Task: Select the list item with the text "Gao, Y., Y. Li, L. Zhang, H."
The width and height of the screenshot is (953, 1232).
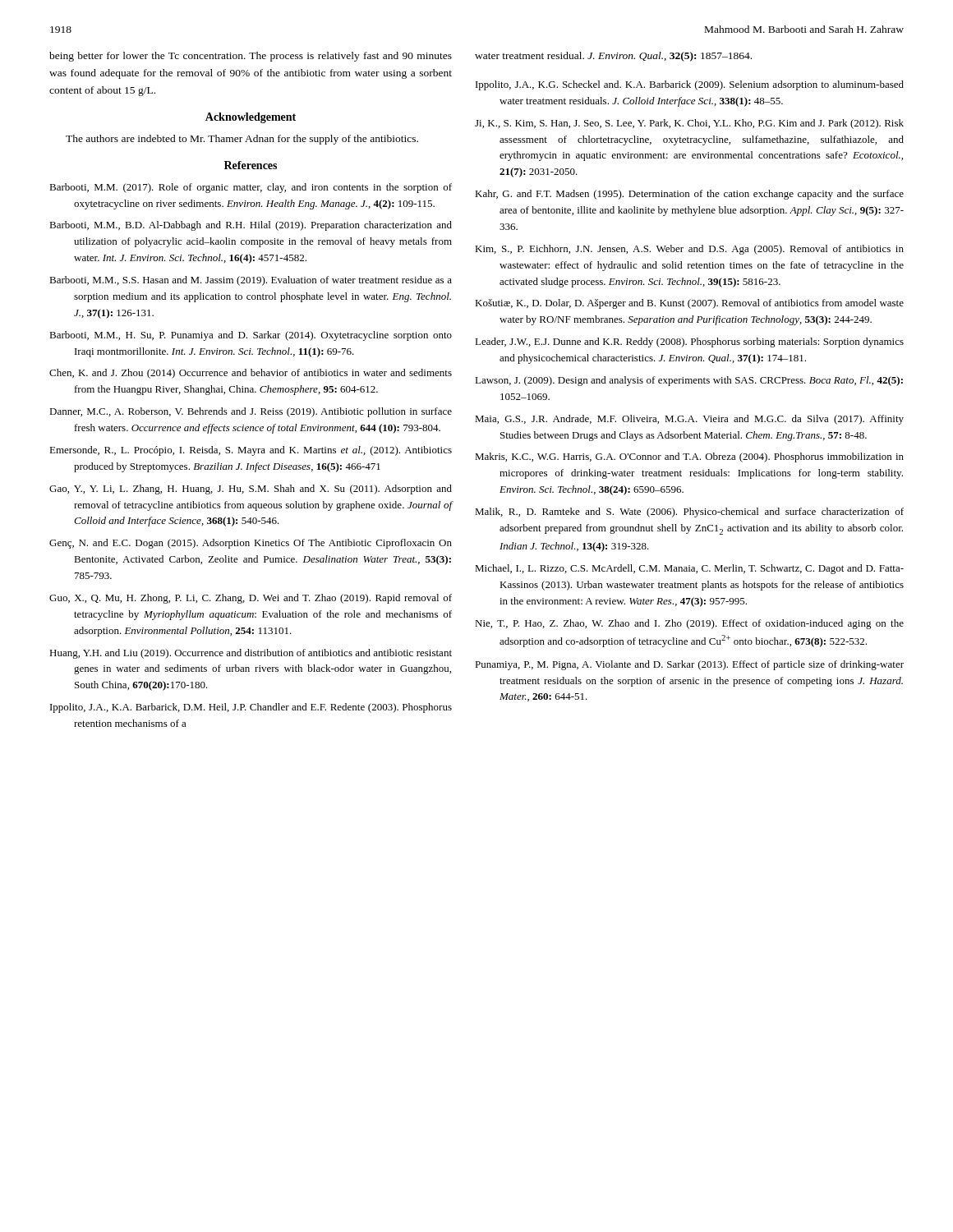Action: 251,504
